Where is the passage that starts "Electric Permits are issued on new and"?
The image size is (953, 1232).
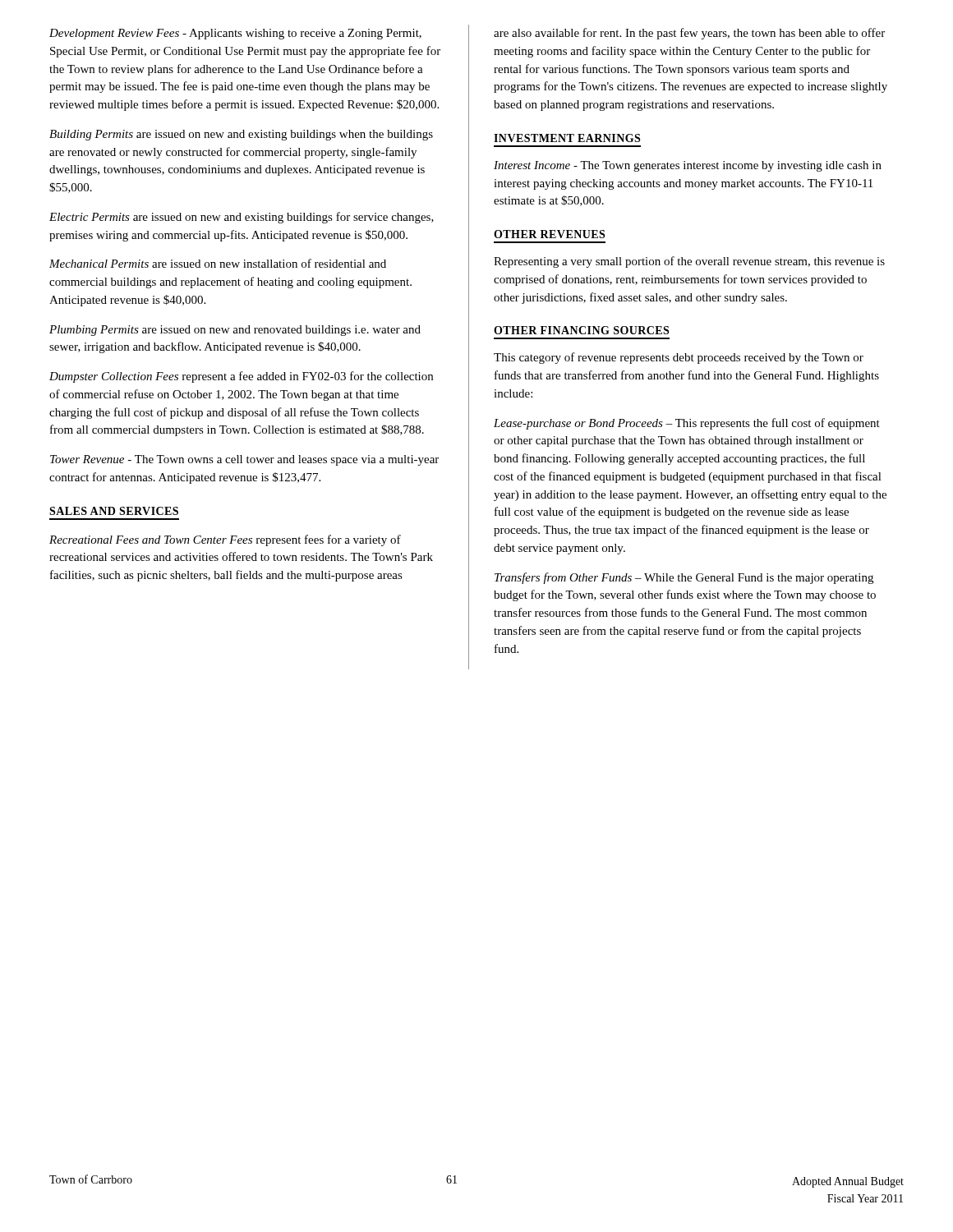click(x=242, y=226)
